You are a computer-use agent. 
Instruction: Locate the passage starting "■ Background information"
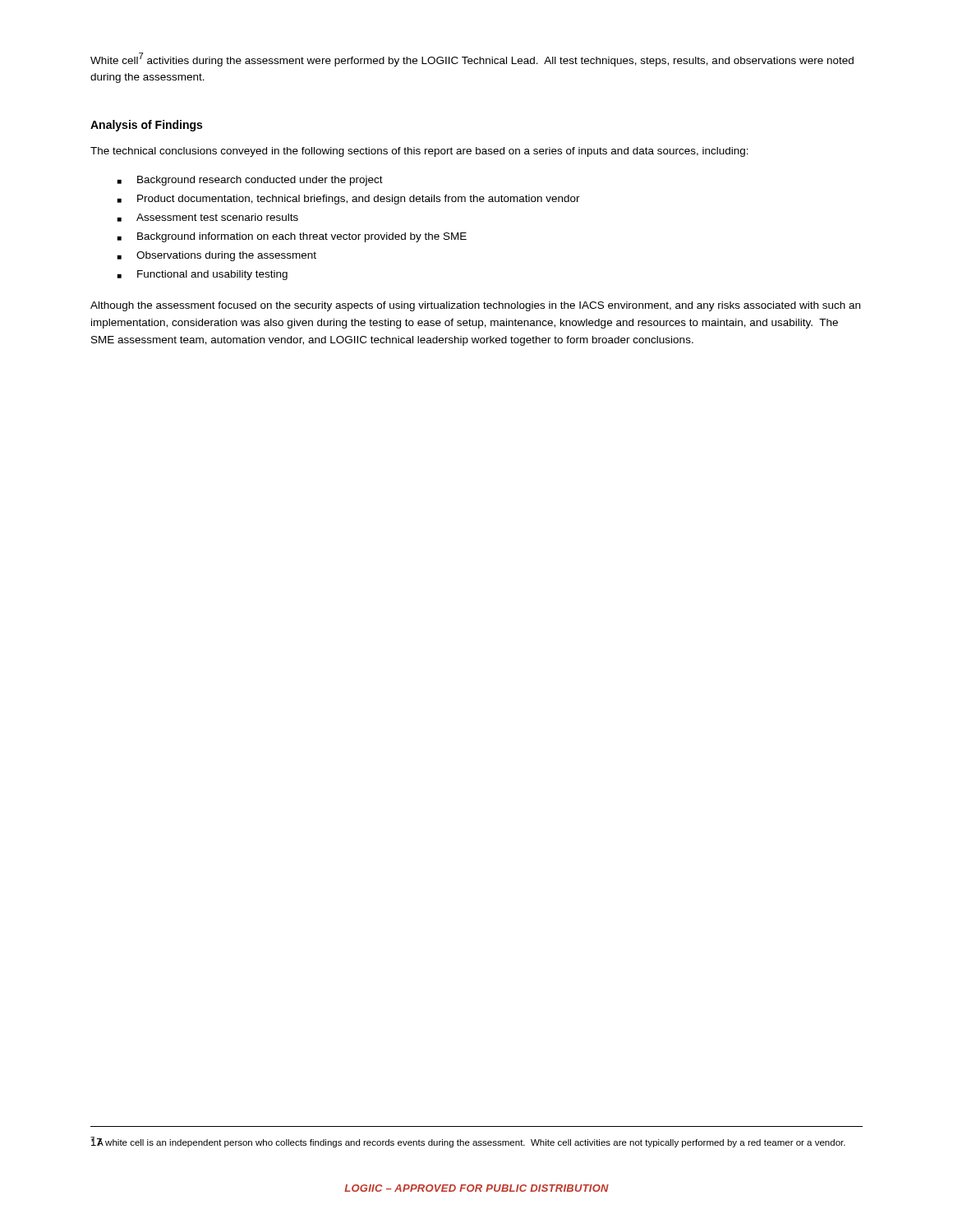(292, 237)
